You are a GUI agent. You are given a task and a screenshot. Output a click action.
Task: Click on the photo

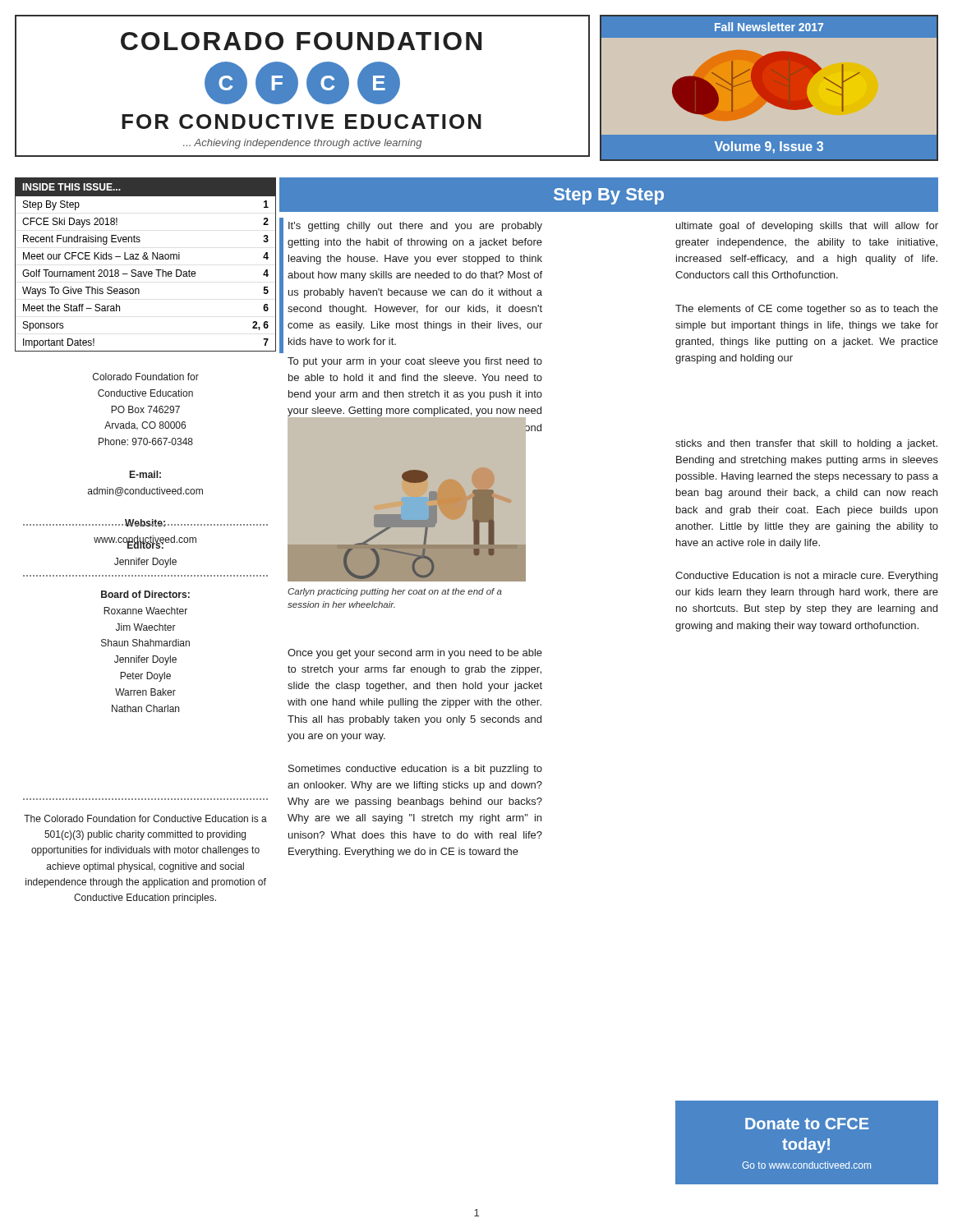point(407,499)
